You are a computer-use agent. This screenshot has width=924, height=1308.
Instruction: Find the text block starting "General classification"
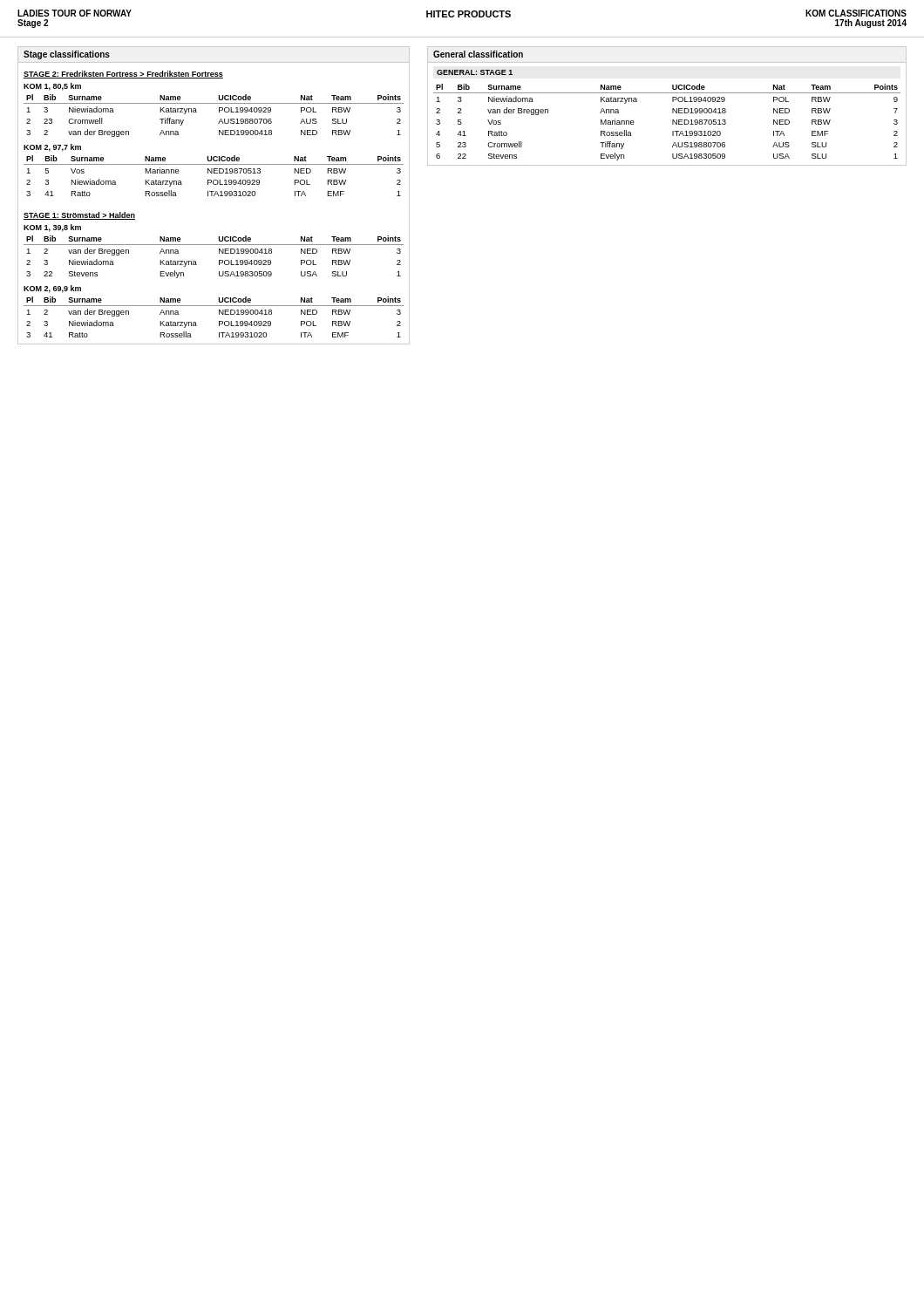[x=478, y=54]
